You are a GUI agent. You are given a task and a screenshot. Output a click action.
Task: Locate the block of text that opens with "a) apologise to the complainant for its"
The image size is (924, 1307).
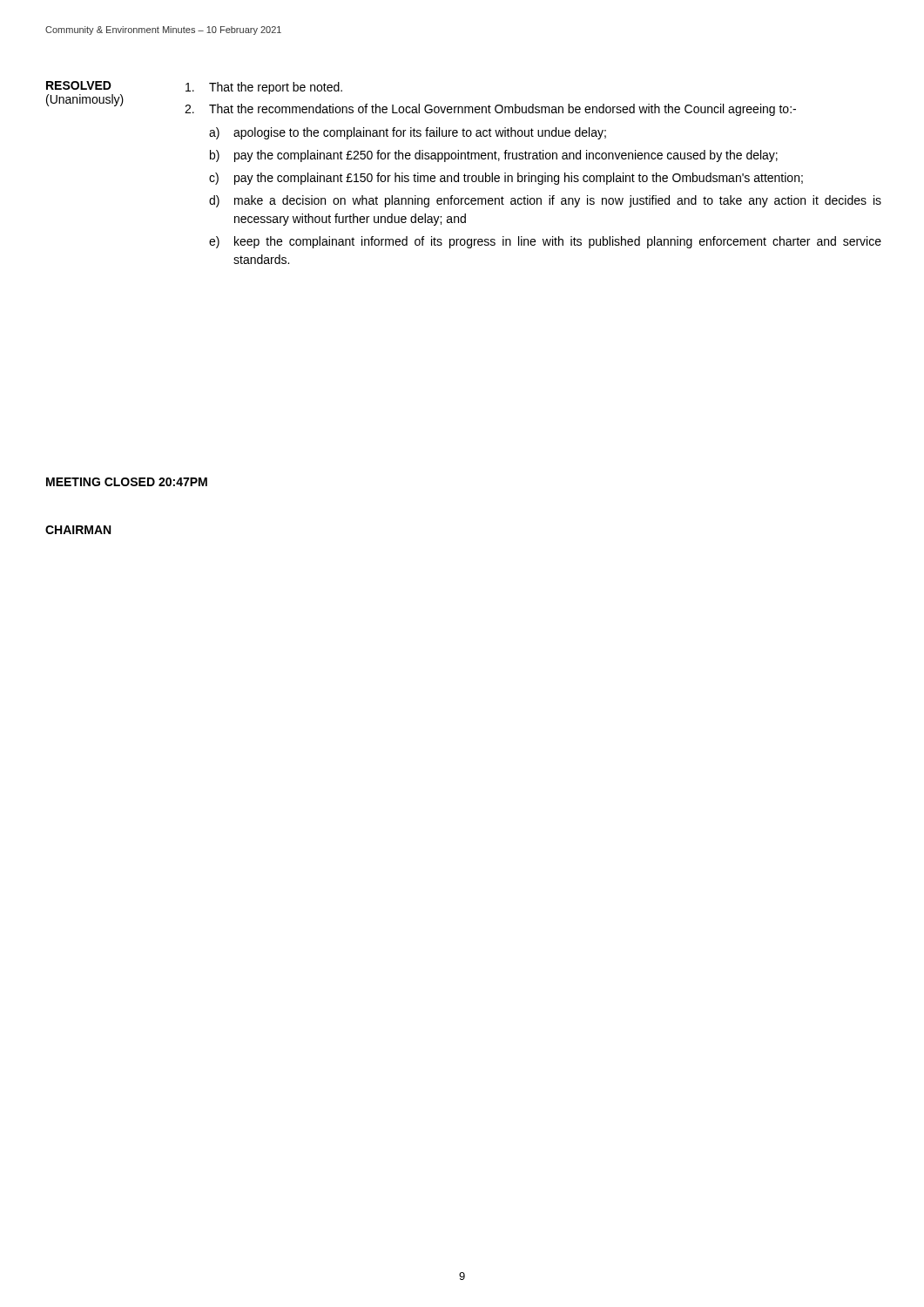[545, 133]
